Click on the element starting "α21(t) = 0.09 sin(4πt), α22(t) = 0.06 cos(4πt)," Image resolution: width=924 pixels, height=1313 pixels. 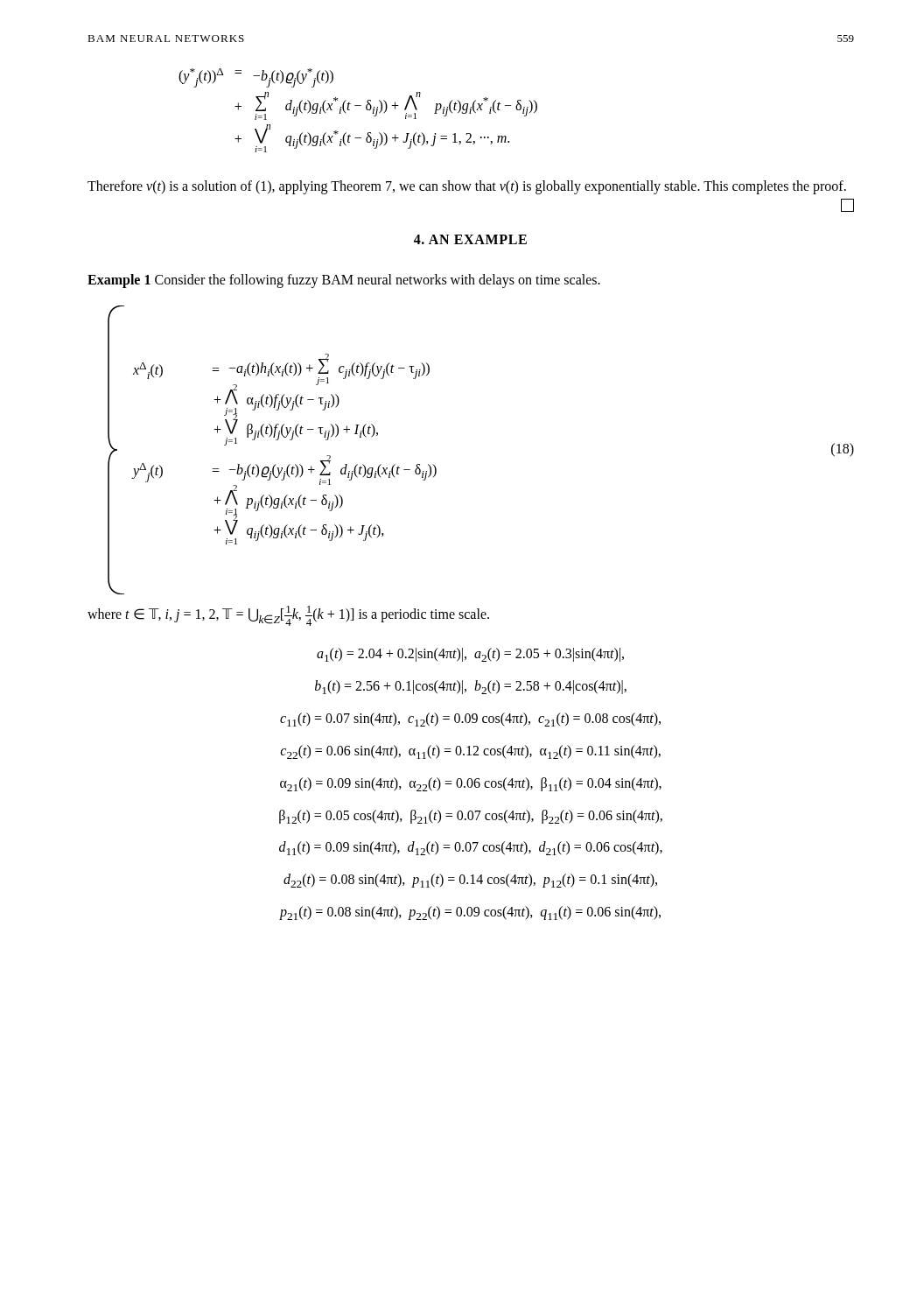(471, 785)
